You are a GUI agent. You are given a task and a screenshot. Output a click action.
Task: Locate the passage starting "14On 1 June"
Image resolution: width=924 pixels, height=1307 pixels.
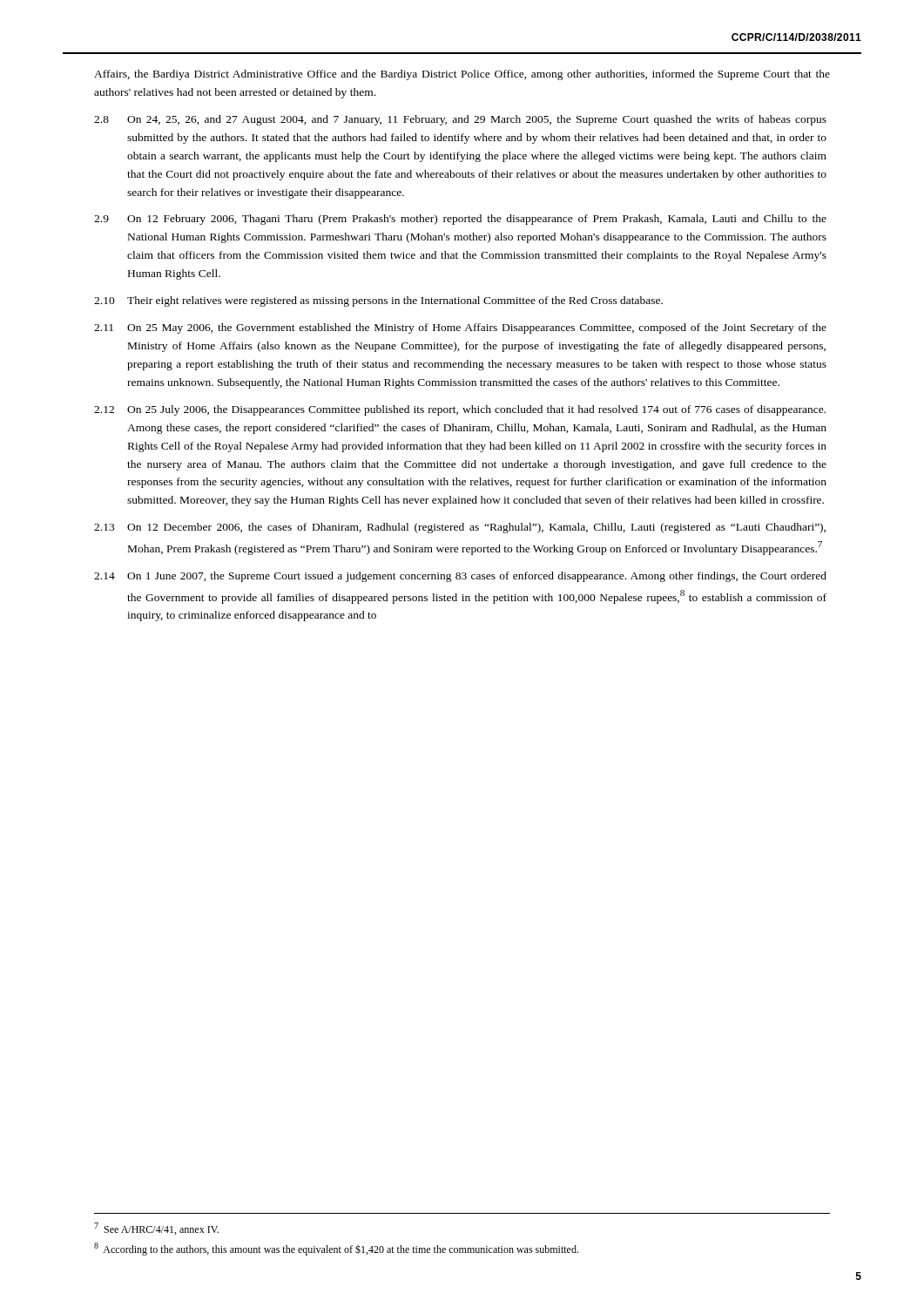coord(460,596)
